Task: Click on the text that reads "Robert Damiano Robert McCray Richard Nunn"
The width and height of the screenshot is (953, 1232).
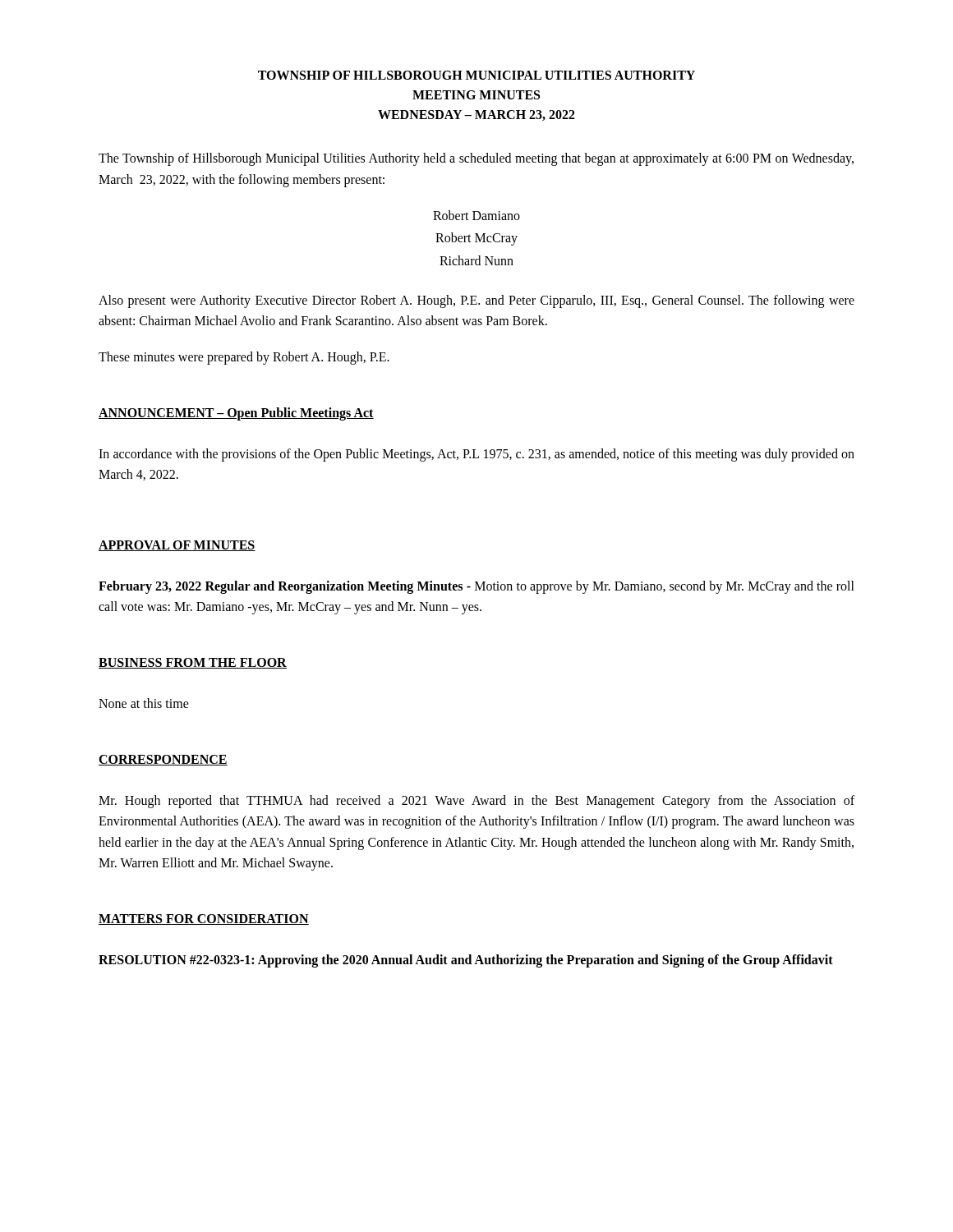Action: pos(476,238)
